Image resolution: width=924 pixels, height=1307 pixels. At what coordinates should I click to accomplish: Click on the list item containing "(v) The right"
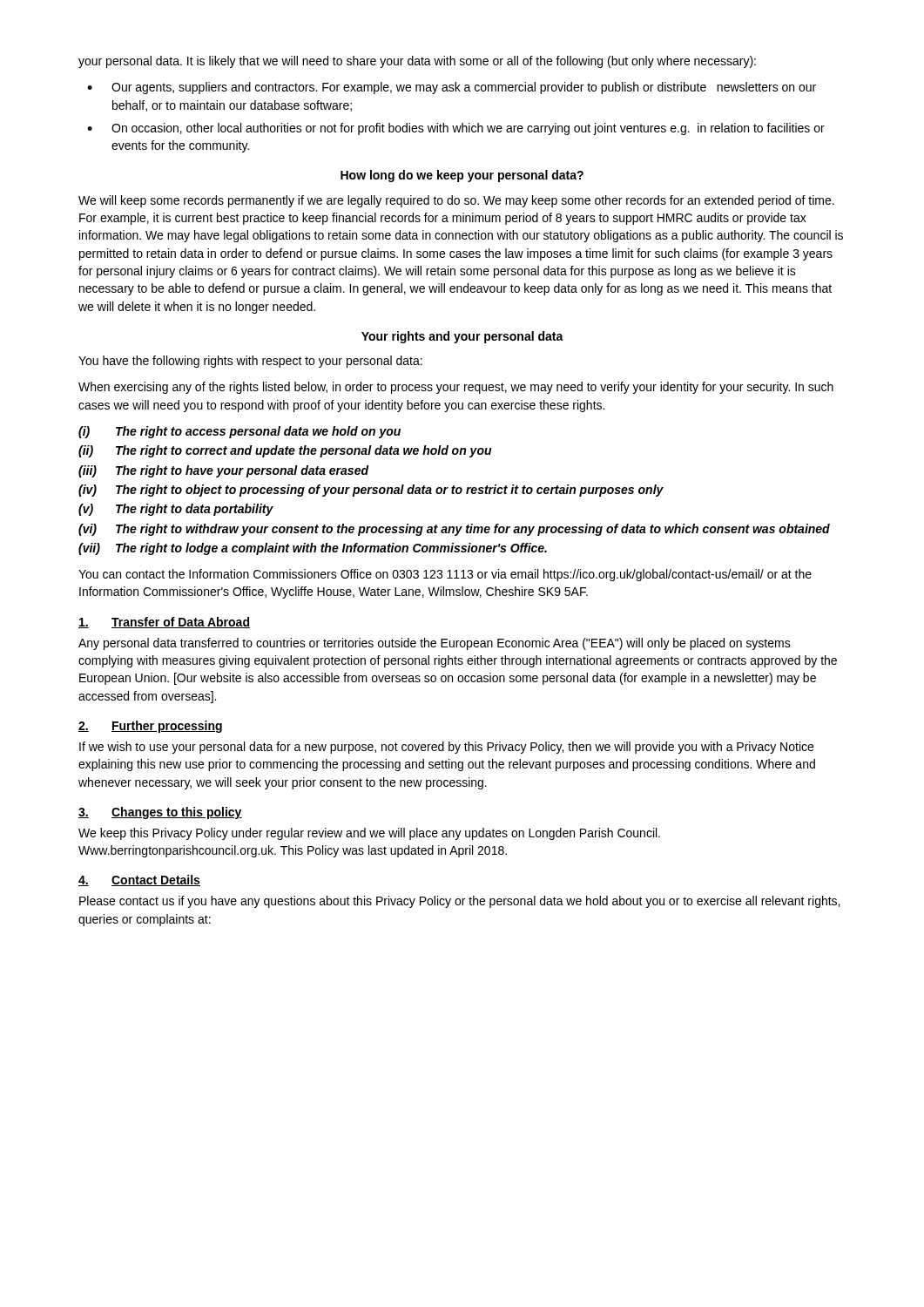coord(176,510)
